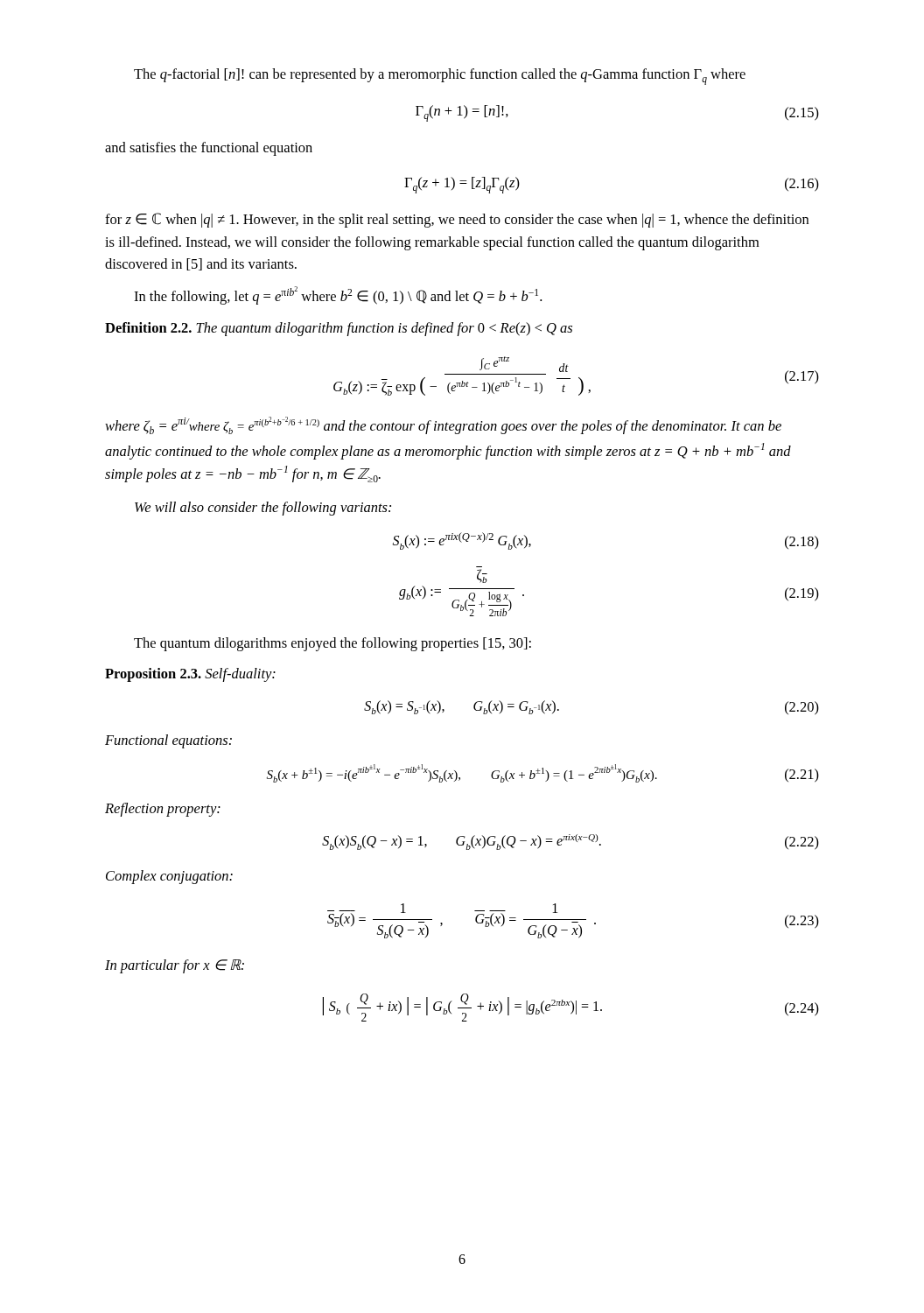This screenshot has height=1313, width=924.
Task: Click on the block starting "Sb(x)Sb(Q − x) = 1, Gb(x)Gb(Q − x)"
Action: tap(571, 842)
